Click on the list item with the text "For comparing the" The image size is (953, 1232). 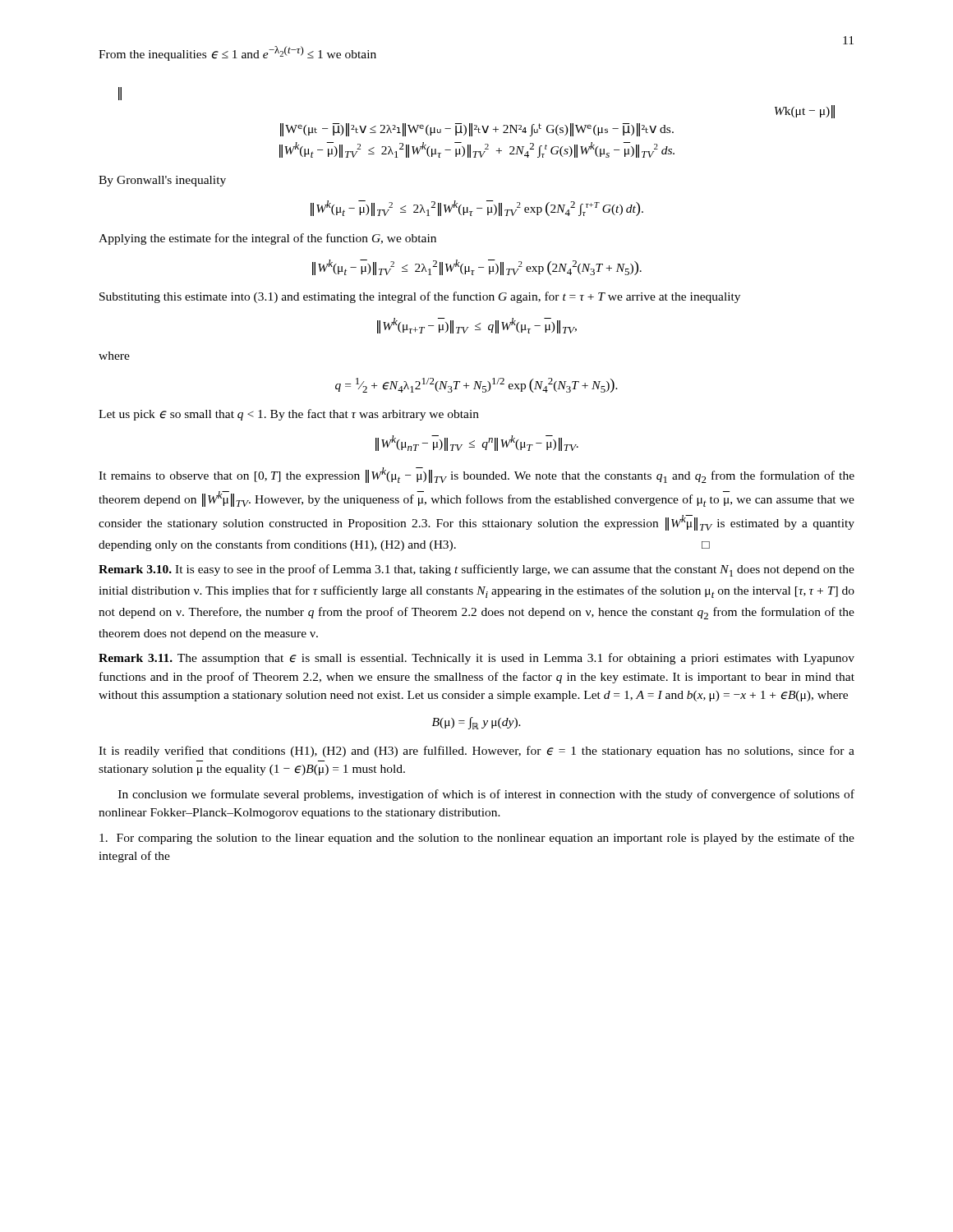click(476, 846)
